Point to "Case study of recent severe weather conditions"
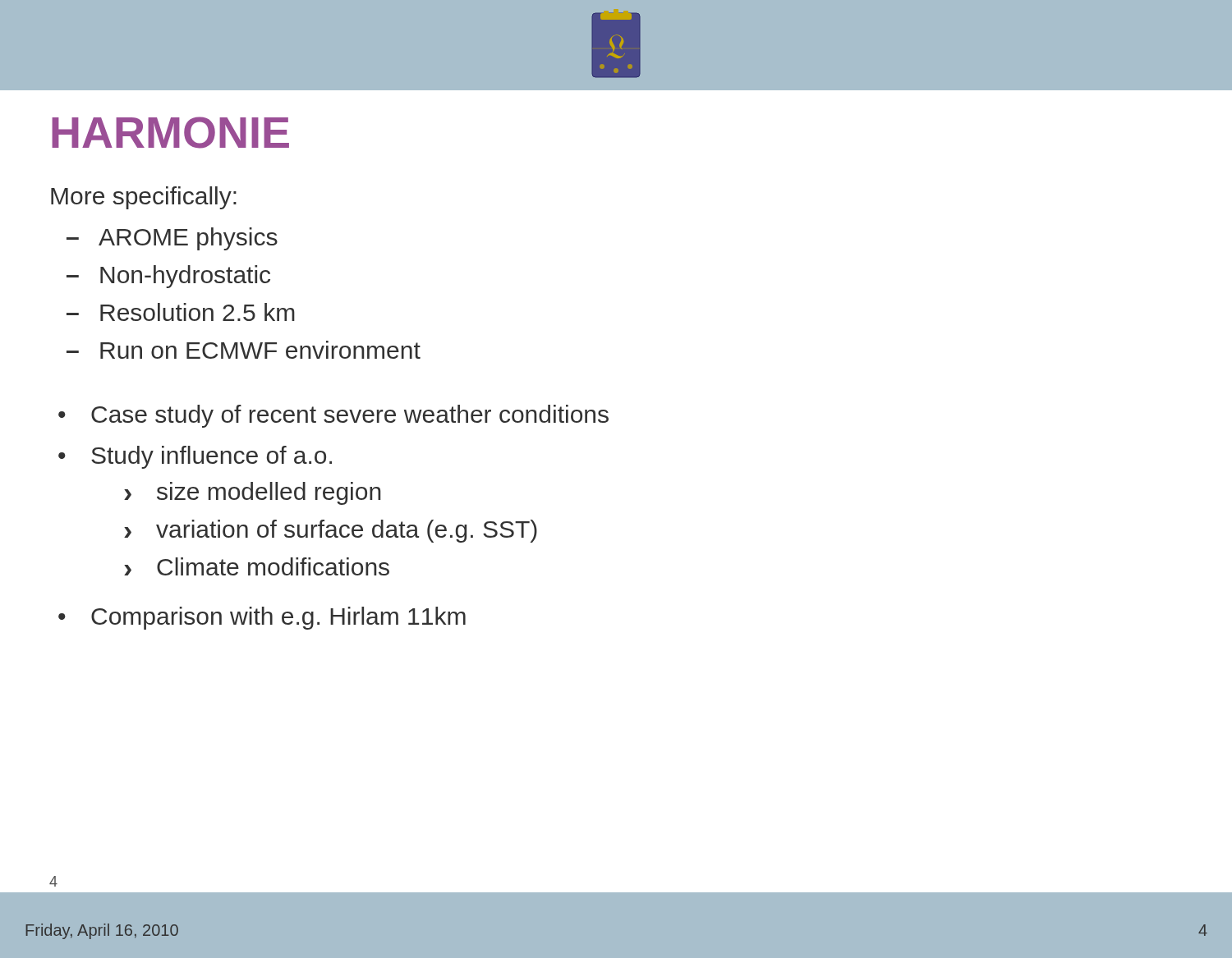The width and height of the screenshot is (1232, 958). [x=350, y=414]
